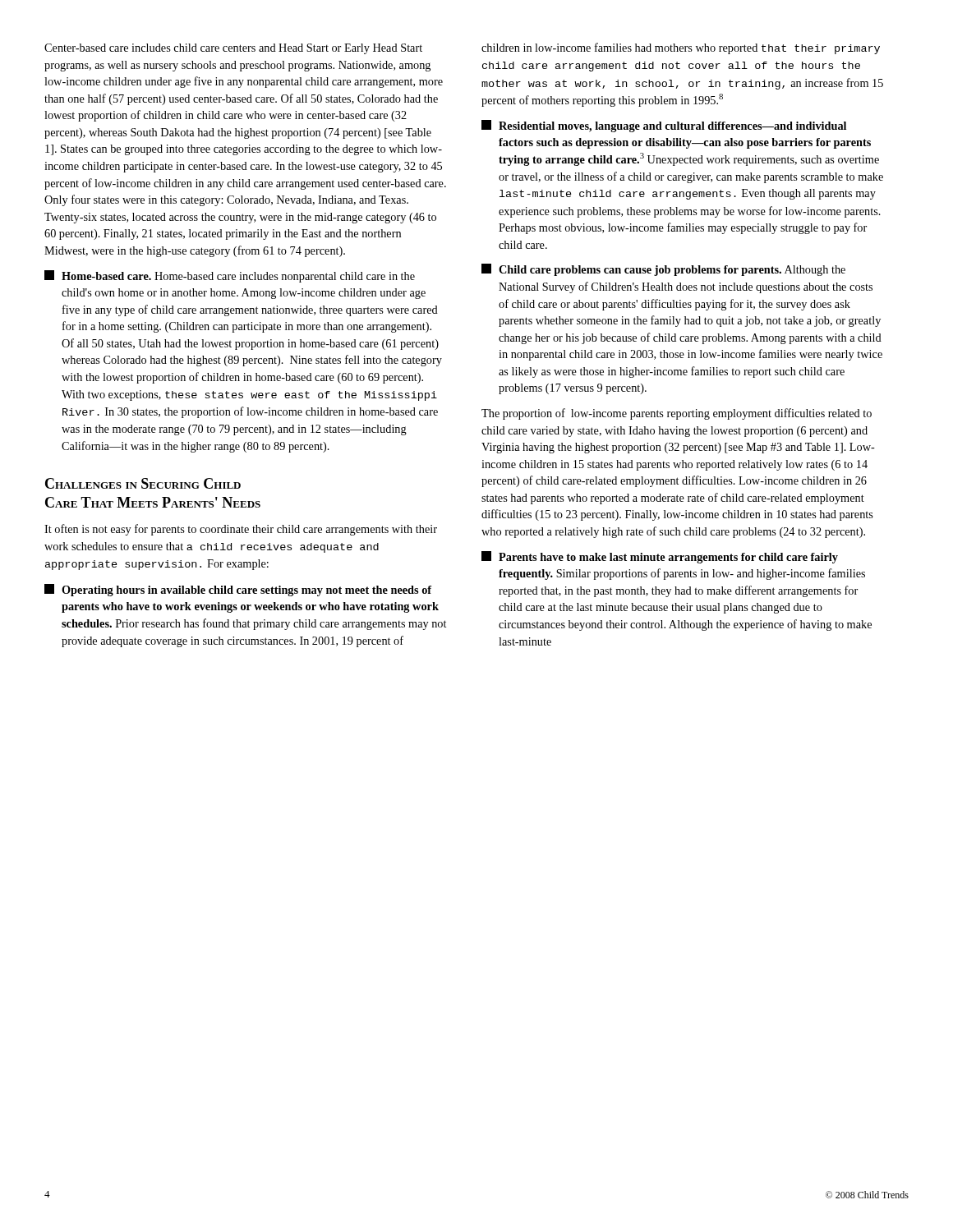This screenshot has height=1232, width=953.
Task: Point to the block beginning "children in low-income"
Action: pos(683,74)
